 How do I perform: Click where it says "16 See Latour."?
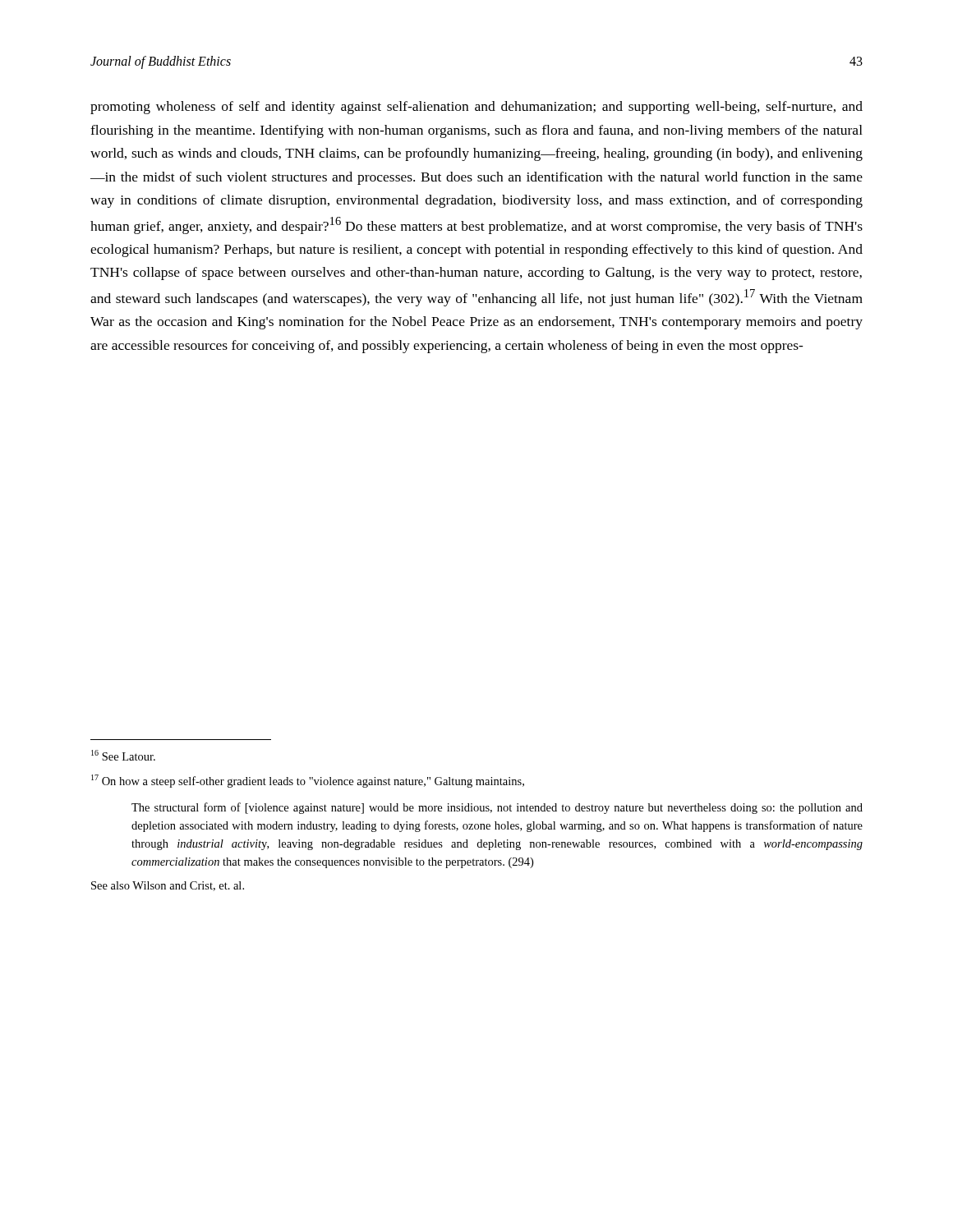[x=123, y=756]
